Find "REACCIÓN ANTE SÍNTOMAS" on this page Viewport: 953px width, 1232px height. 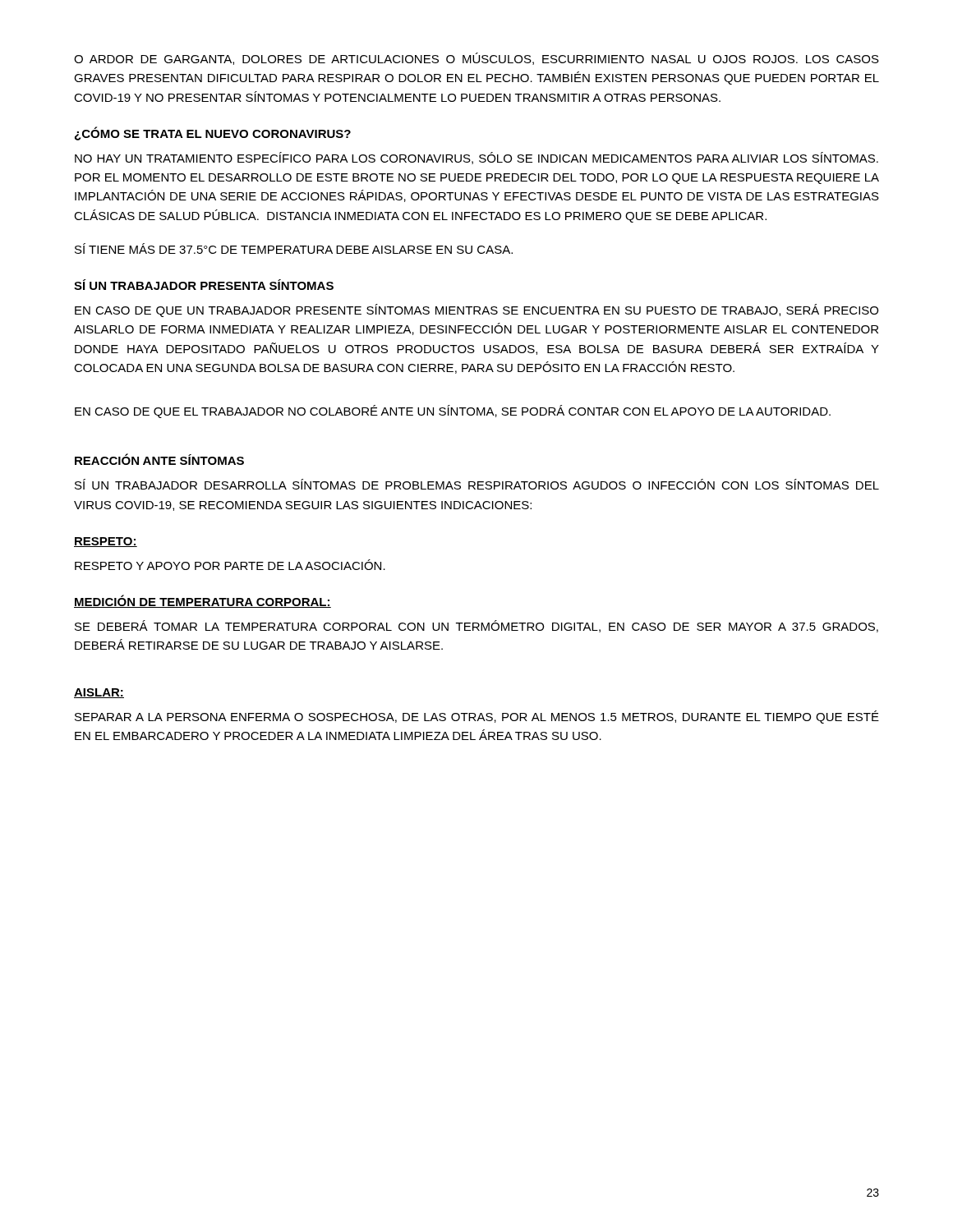click(159, 461)
